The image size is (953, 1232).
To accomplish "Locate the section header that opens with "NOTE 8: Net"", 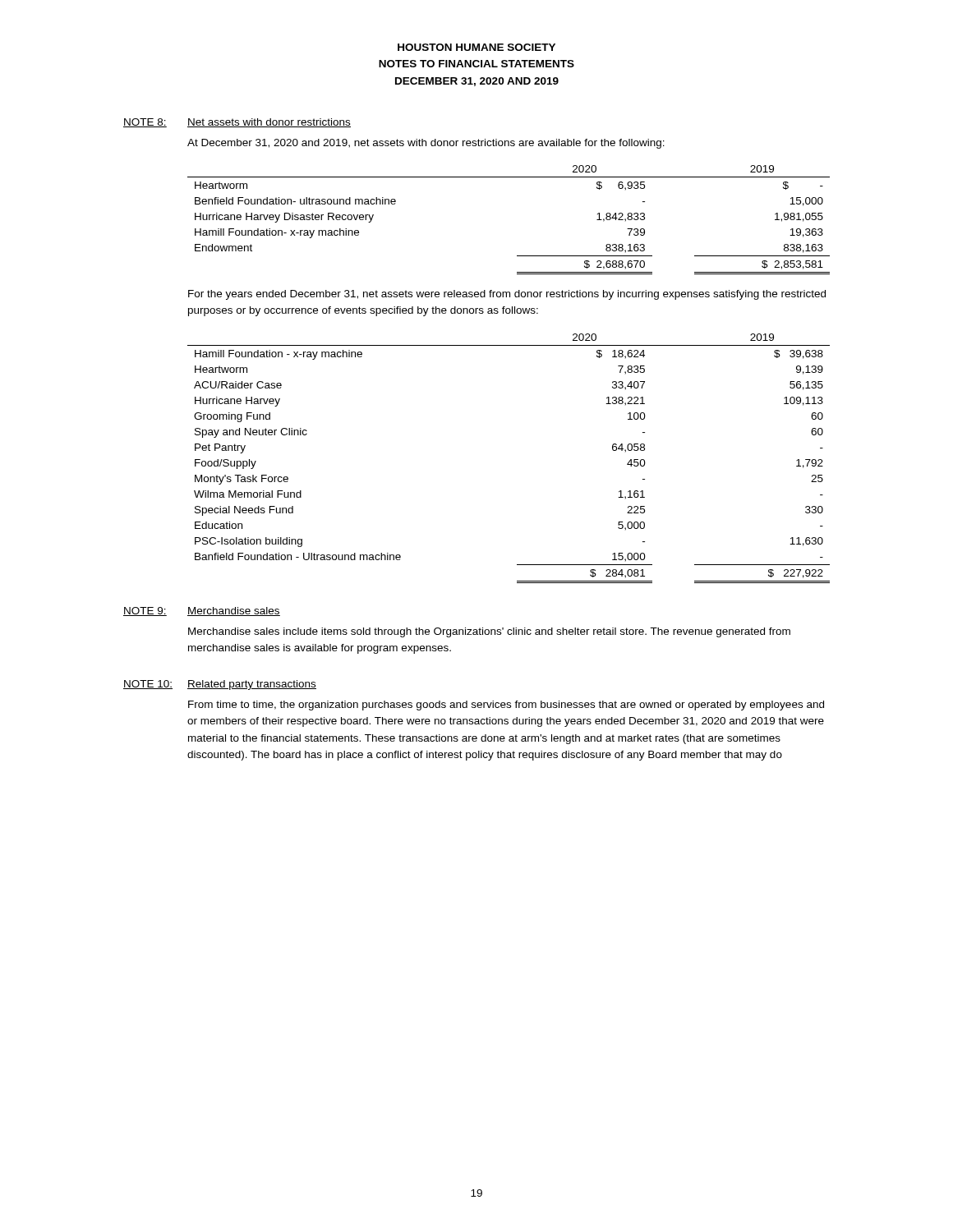I will click(237, 122).
